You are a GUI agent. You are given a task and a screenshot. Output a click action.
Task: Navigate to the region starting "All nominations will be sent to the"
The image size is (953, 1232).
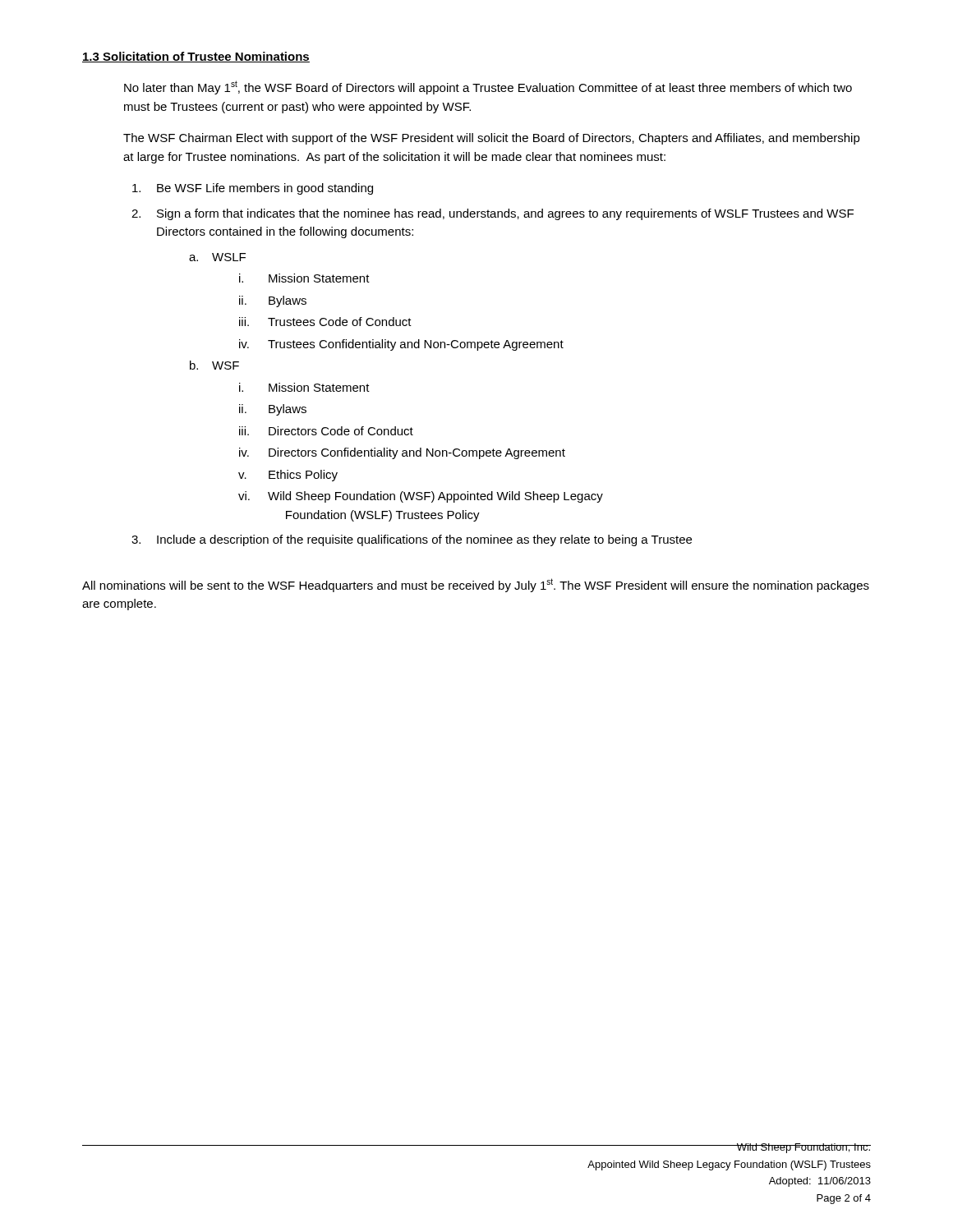click(476, 594)
